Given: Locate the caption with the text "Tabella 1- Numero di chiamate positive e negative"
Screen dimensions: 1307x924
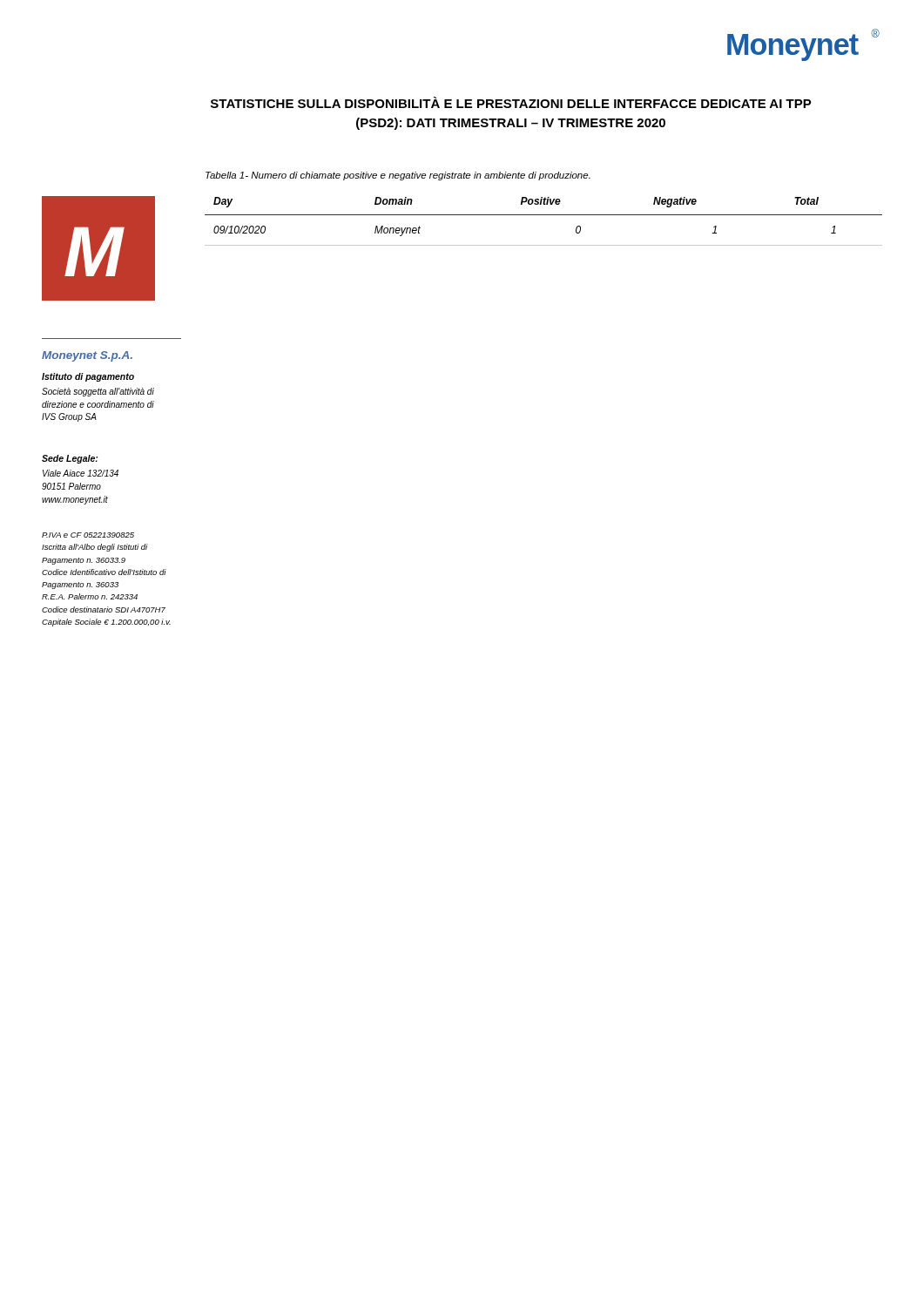Looking at the screenshot, I should (x=398, y=175).
